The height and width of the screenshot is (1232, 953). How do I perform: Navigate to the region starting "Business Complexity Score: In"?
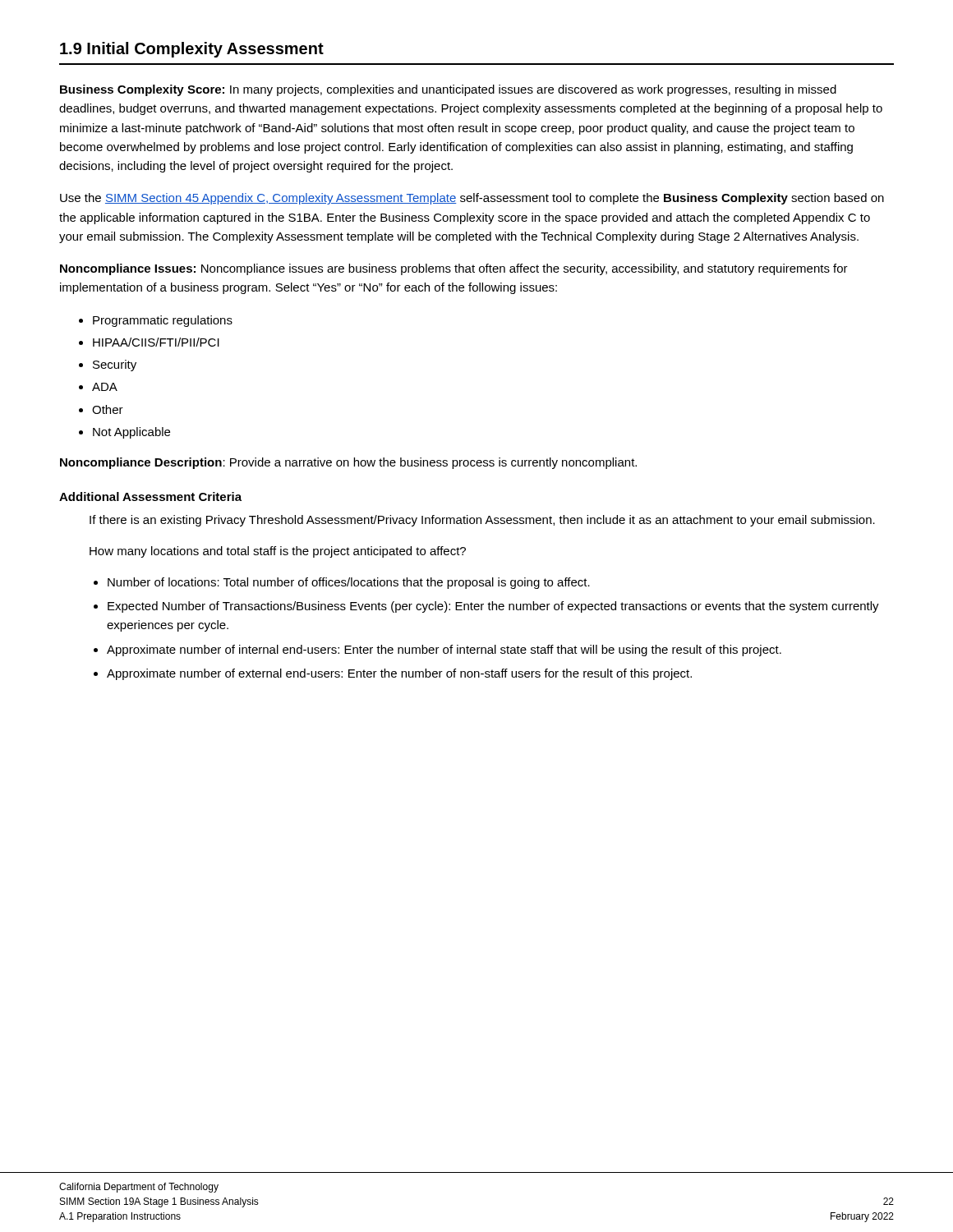(471, 127)
